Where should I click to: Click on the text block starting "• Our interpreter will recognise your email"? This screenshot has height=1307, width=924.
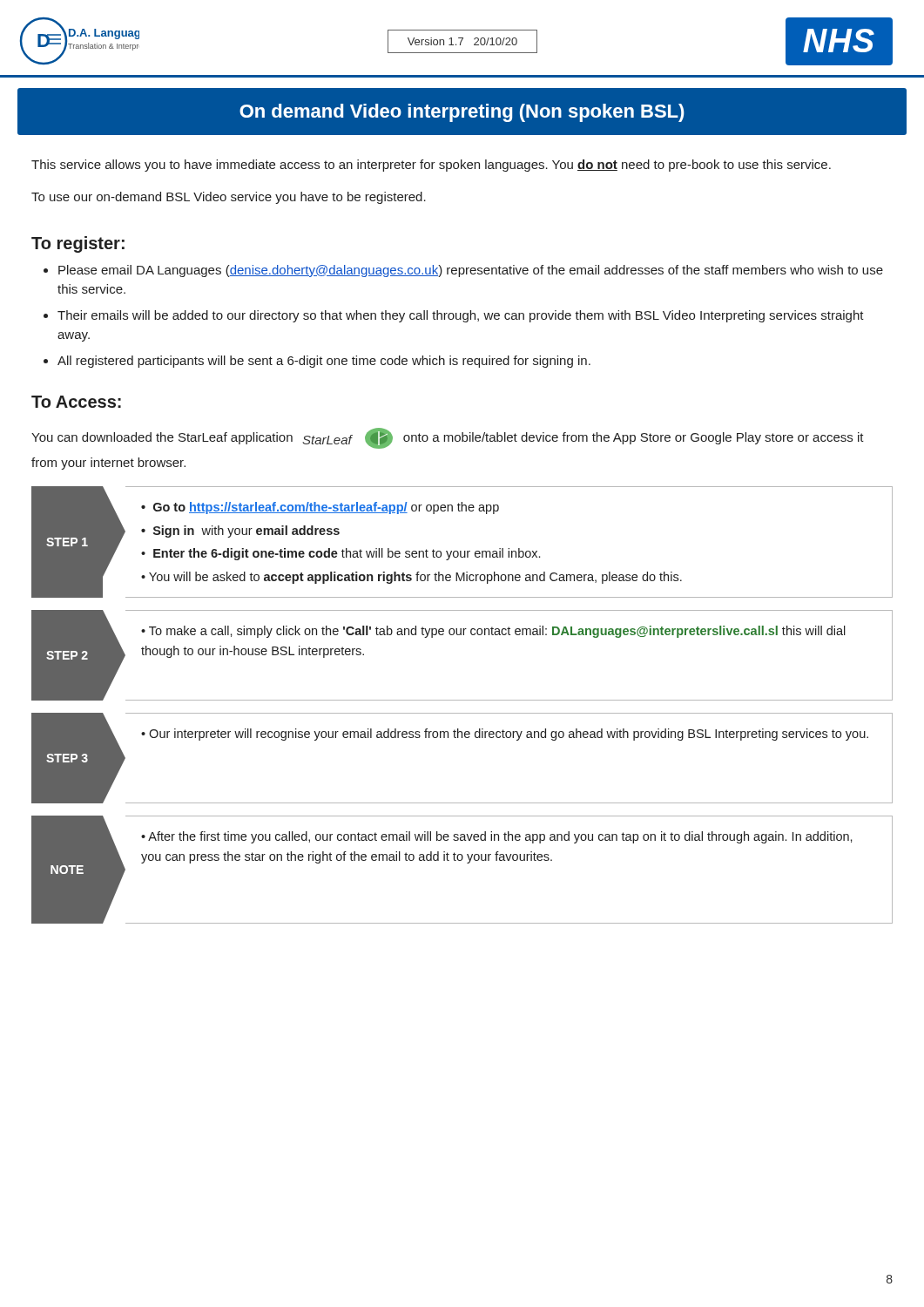click(505, 734)
